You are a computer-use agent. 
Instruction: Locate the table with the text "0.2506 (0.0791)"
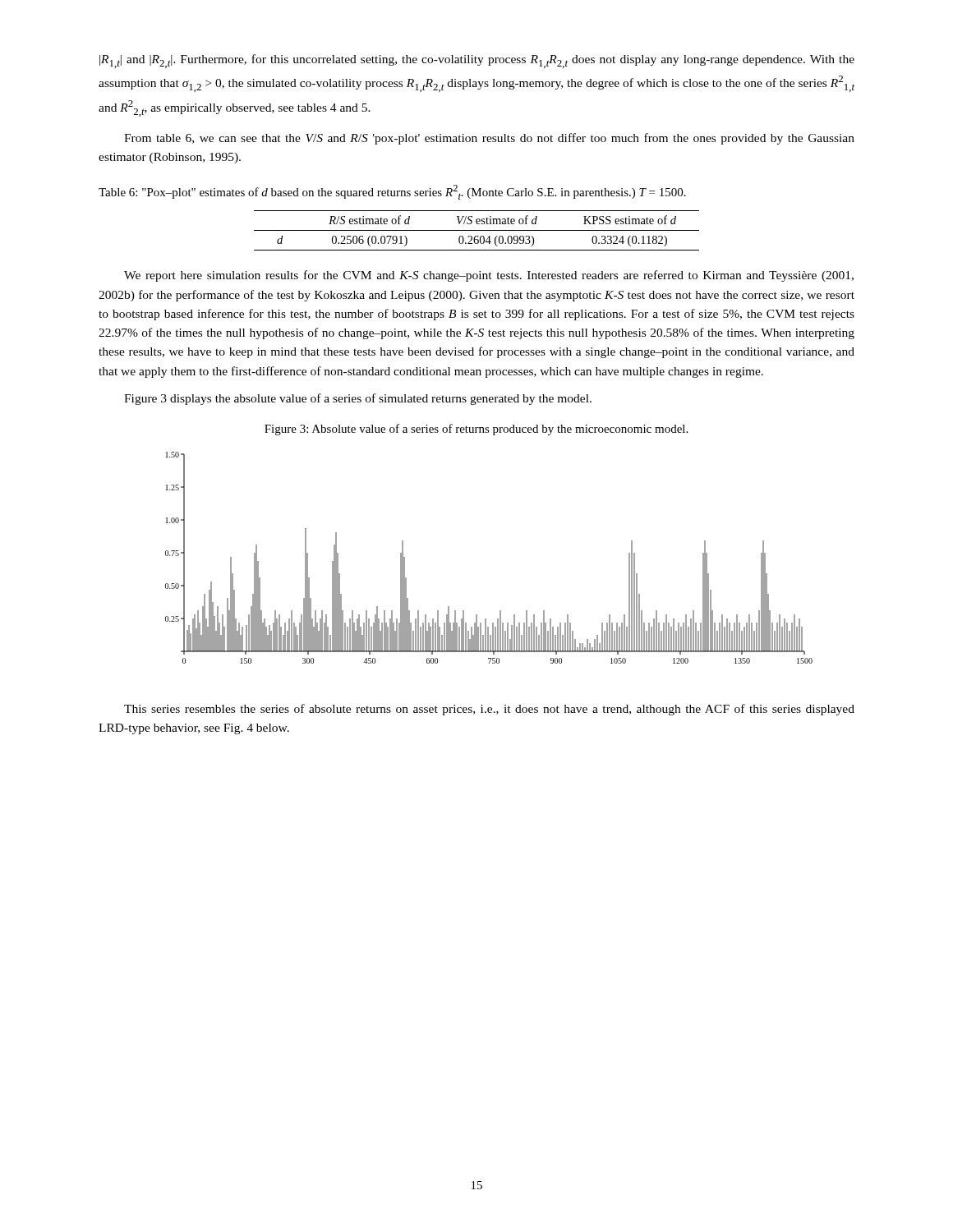point(476,231)
